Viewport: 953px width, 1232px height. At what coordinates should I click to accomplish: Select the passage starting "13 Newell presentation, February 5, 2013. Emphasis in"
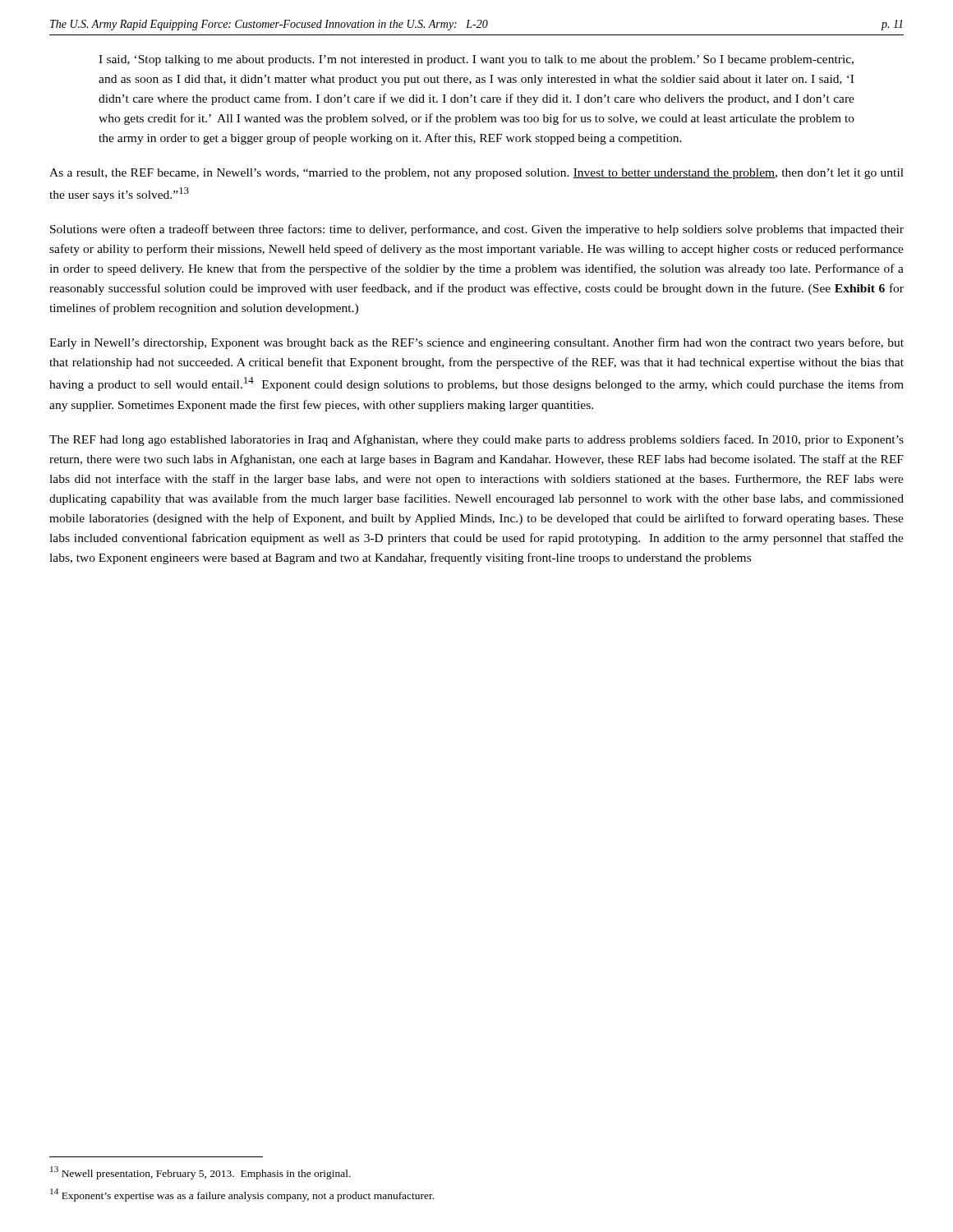tap(200, 1171)
